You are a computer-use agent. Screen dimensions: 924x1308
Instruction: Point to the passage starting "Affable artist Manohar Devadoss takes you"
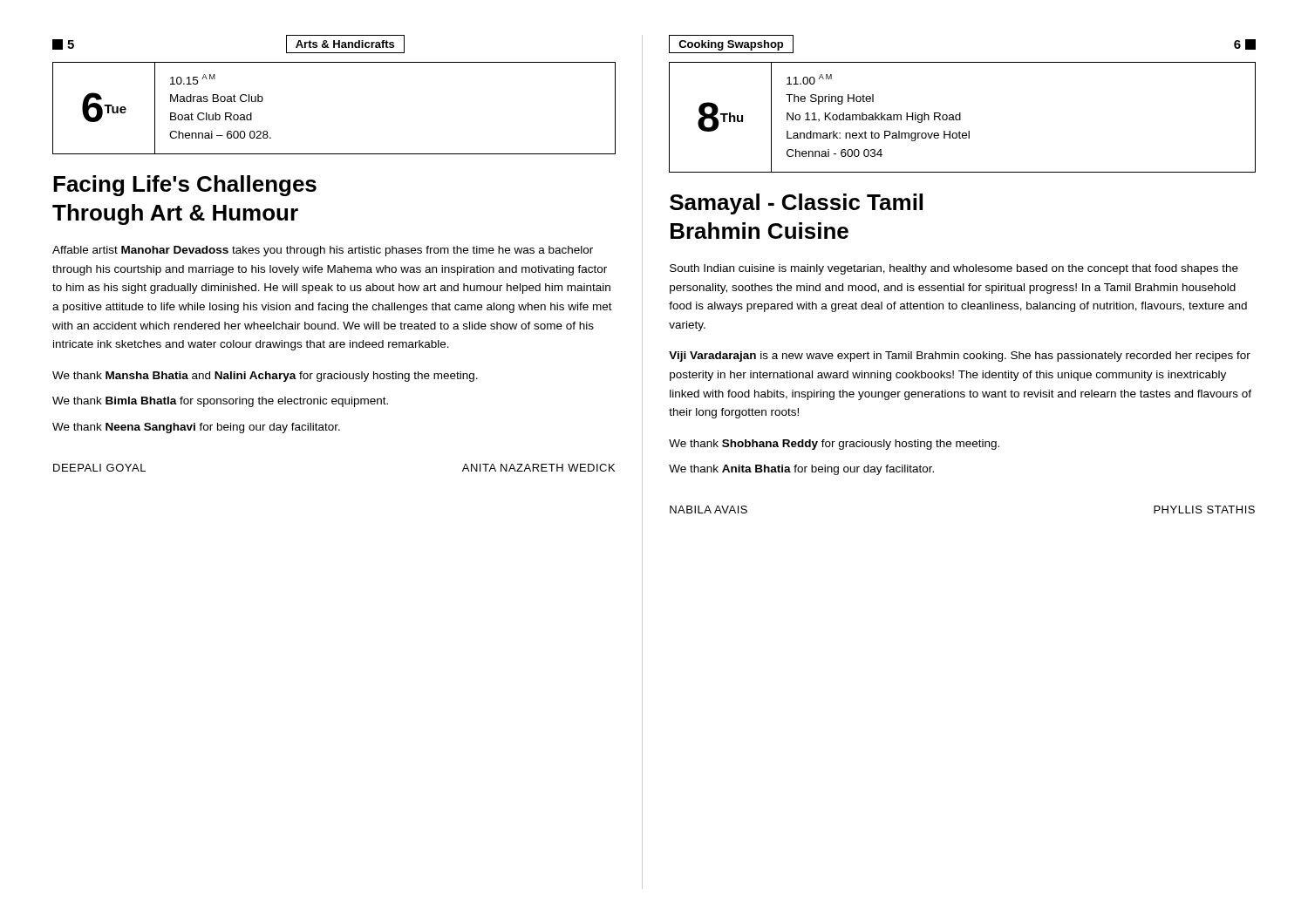332,297
